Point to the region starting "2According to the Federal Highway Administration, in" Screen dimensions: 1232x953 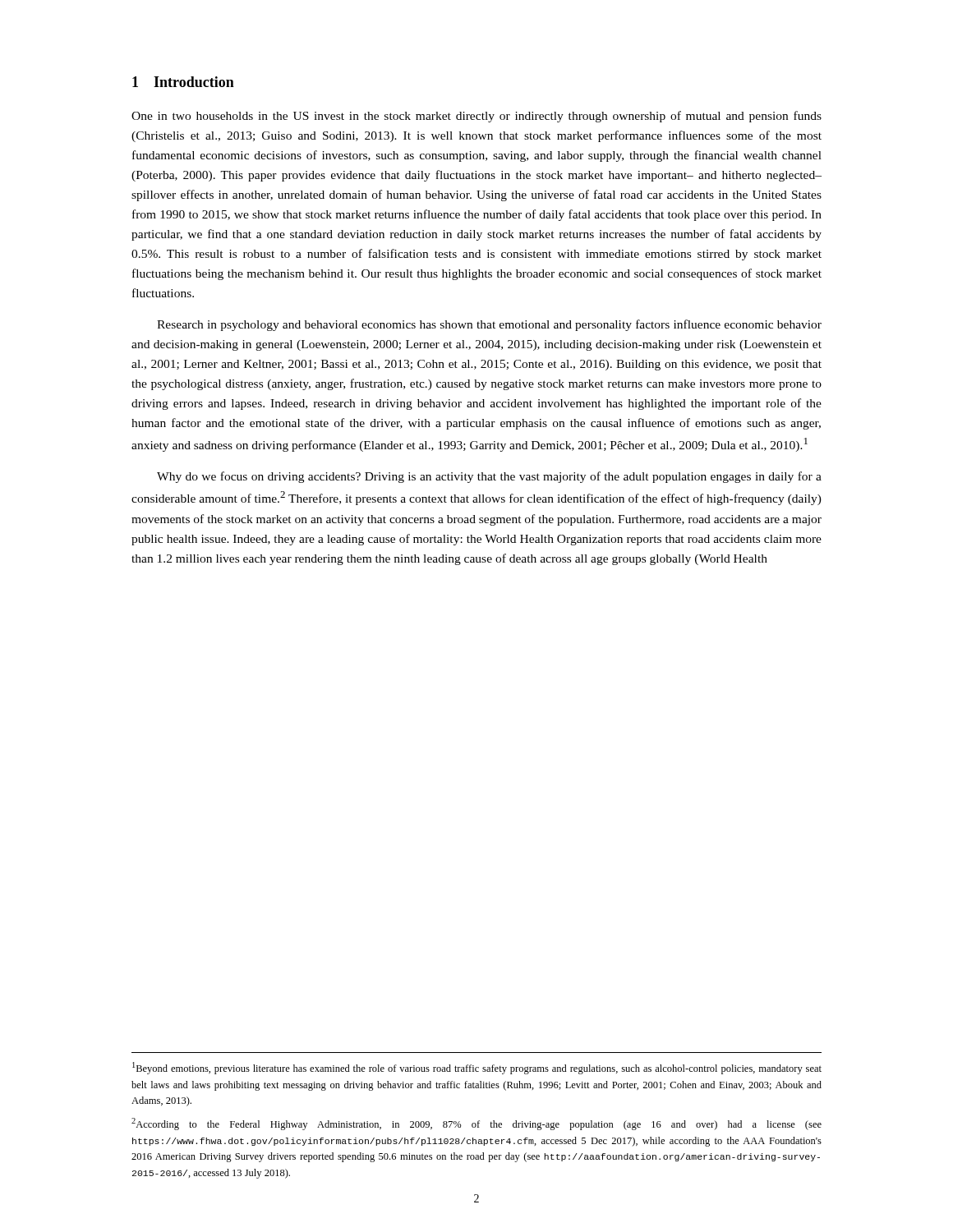click(476, 1148)
